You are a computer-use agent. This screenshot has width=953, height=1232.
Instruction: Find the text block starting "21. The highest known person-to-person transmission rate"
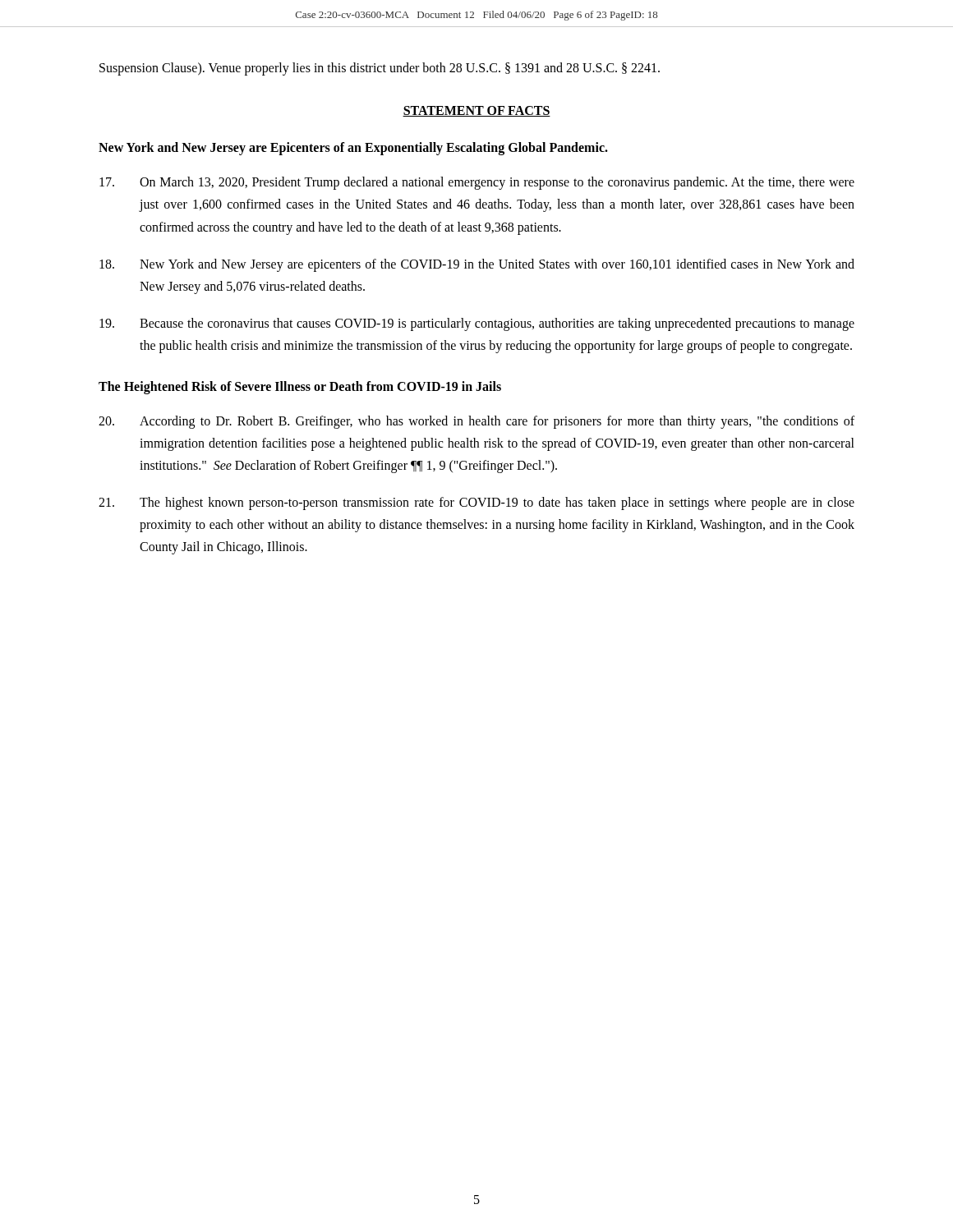click(x=476, y=525)
